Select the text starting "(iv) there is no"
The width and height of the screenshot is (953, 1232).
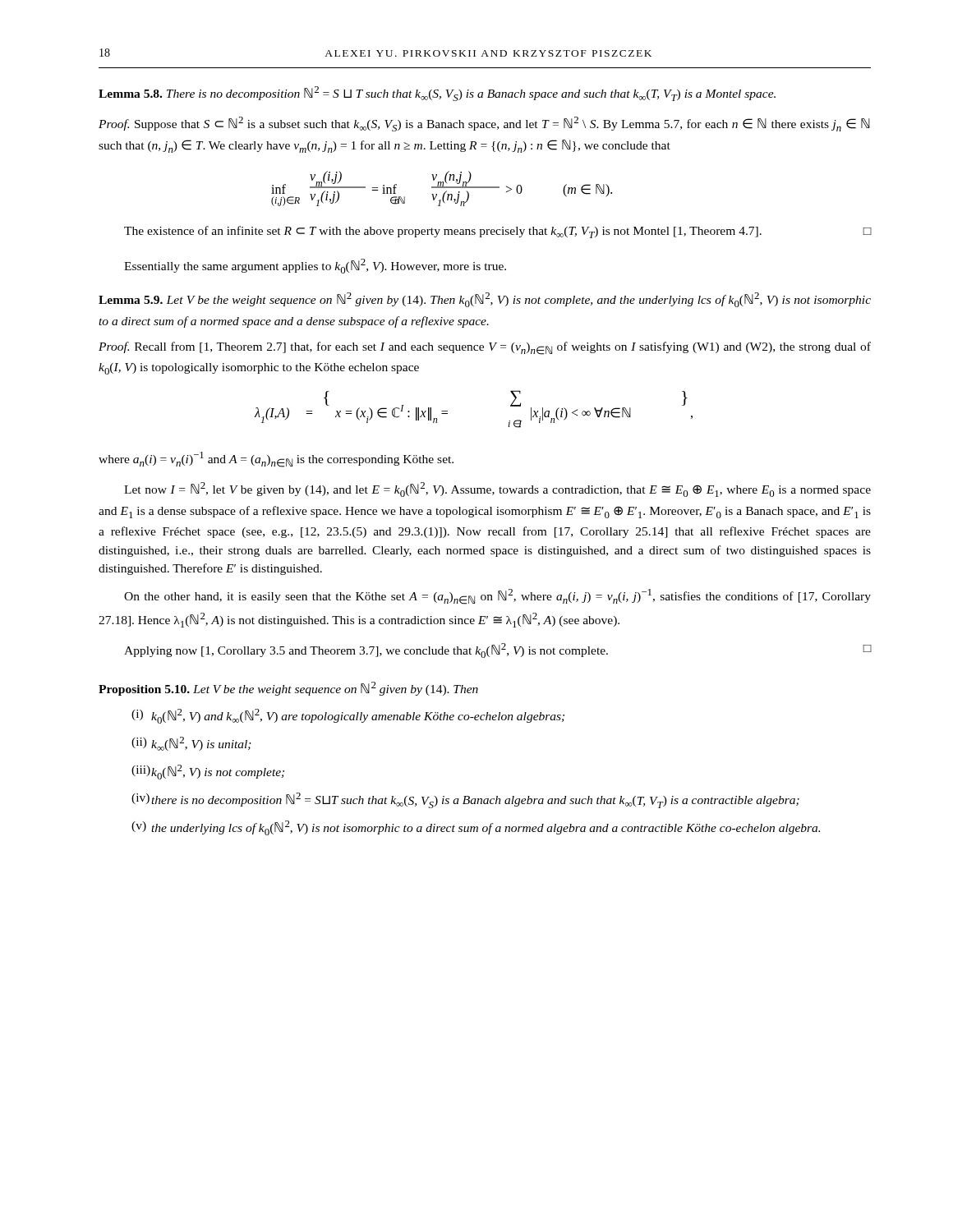pos(466,801)
